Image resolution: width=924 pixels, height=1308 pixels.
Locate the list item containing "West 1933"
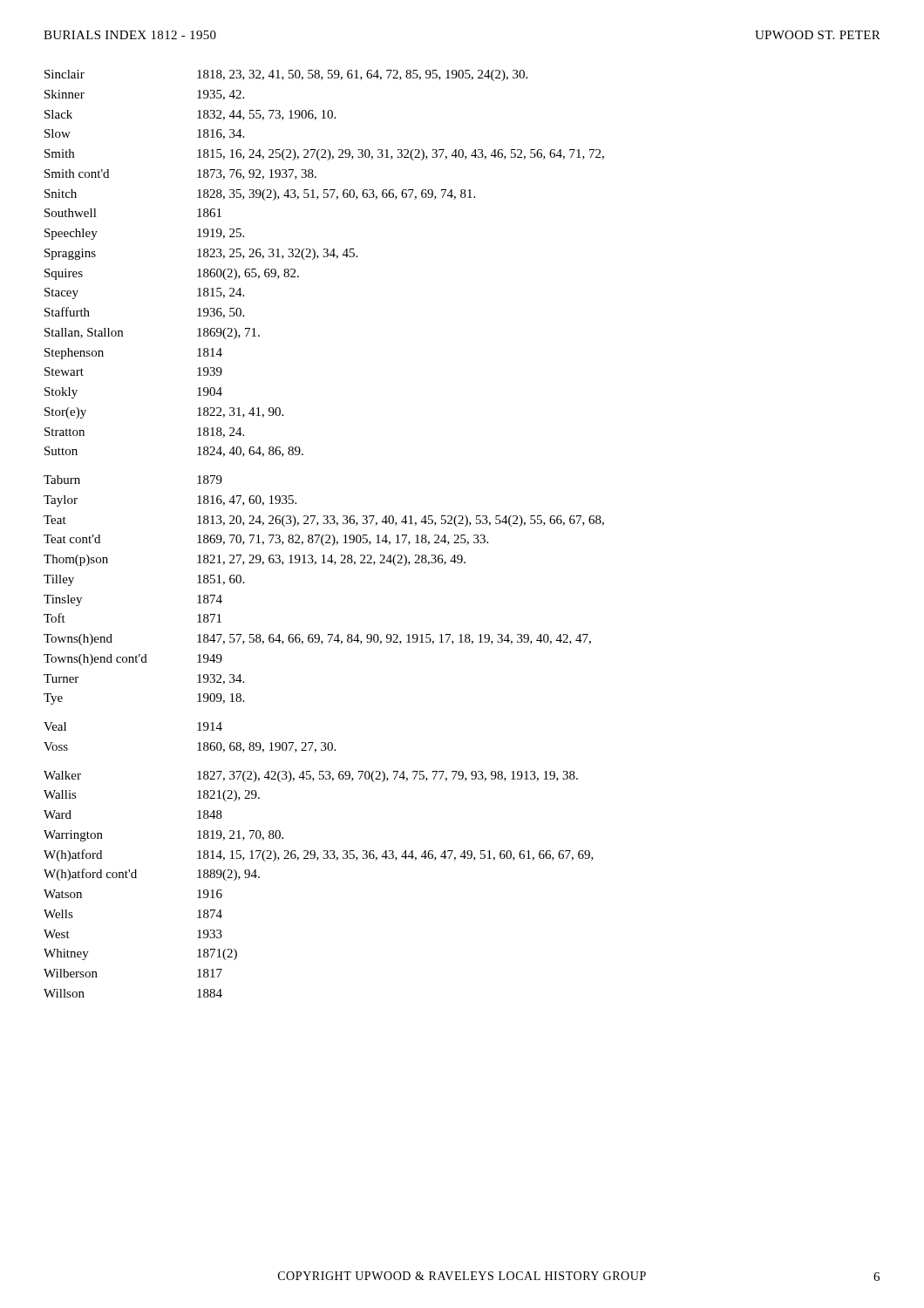click(52, 934)
